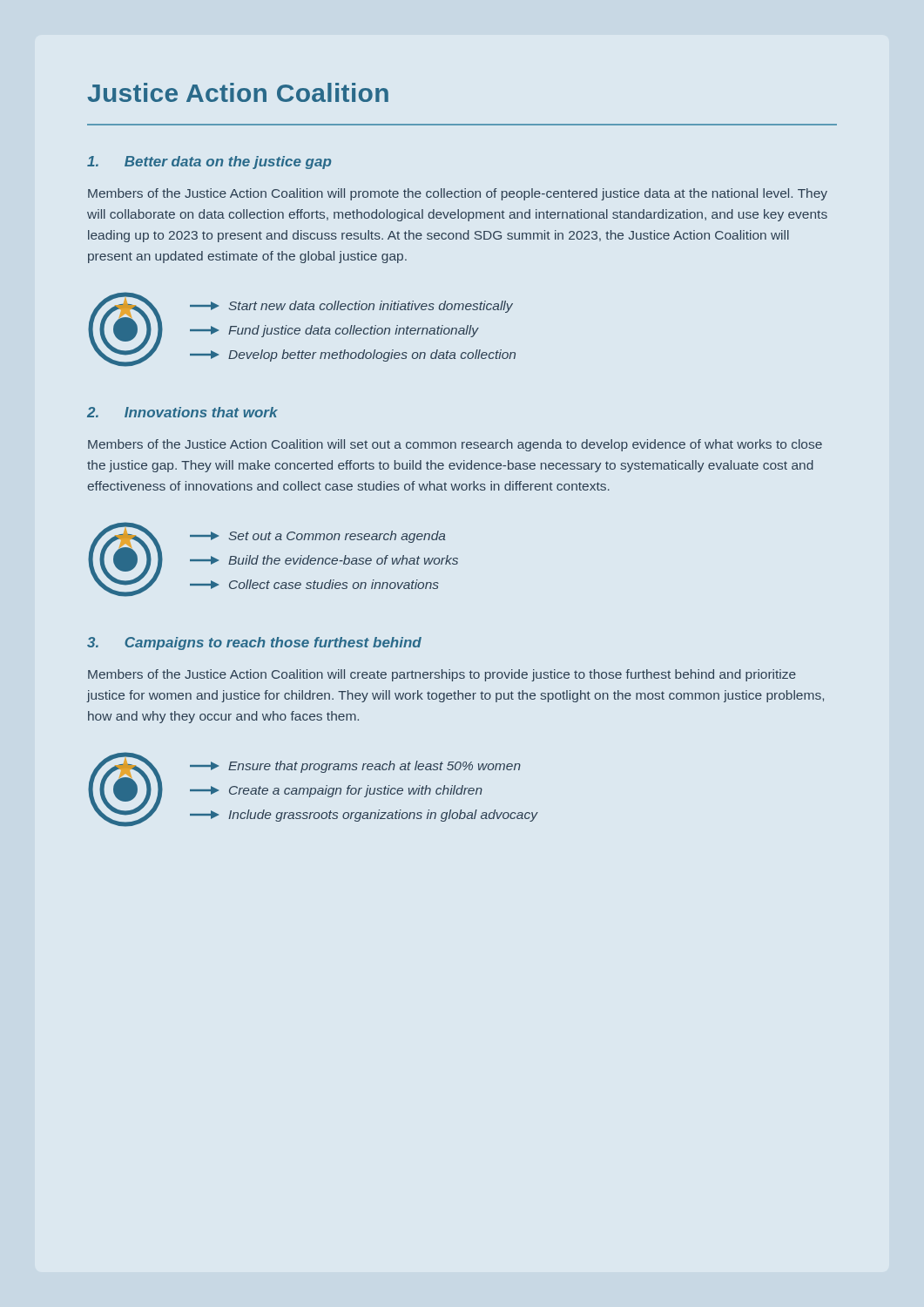The width and height of the screenshot is (924, 1307).
Task: Find "Build the evidence-base of what works" on this page
Action: coord(324,560)
